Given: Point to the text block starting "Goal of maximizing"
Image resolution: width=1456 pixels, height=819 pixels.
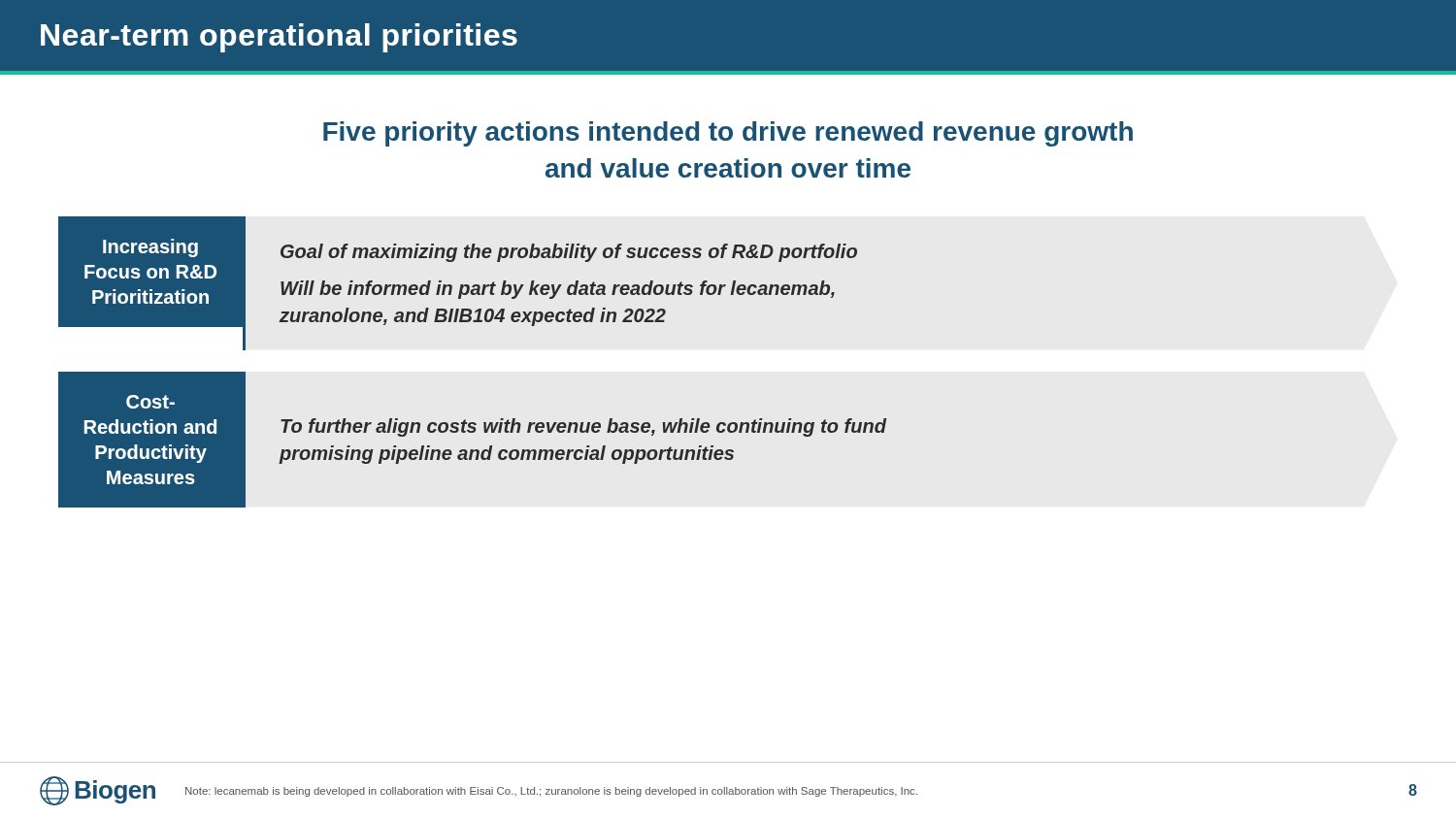Looking at the screenshot, I should pos(822,283).
